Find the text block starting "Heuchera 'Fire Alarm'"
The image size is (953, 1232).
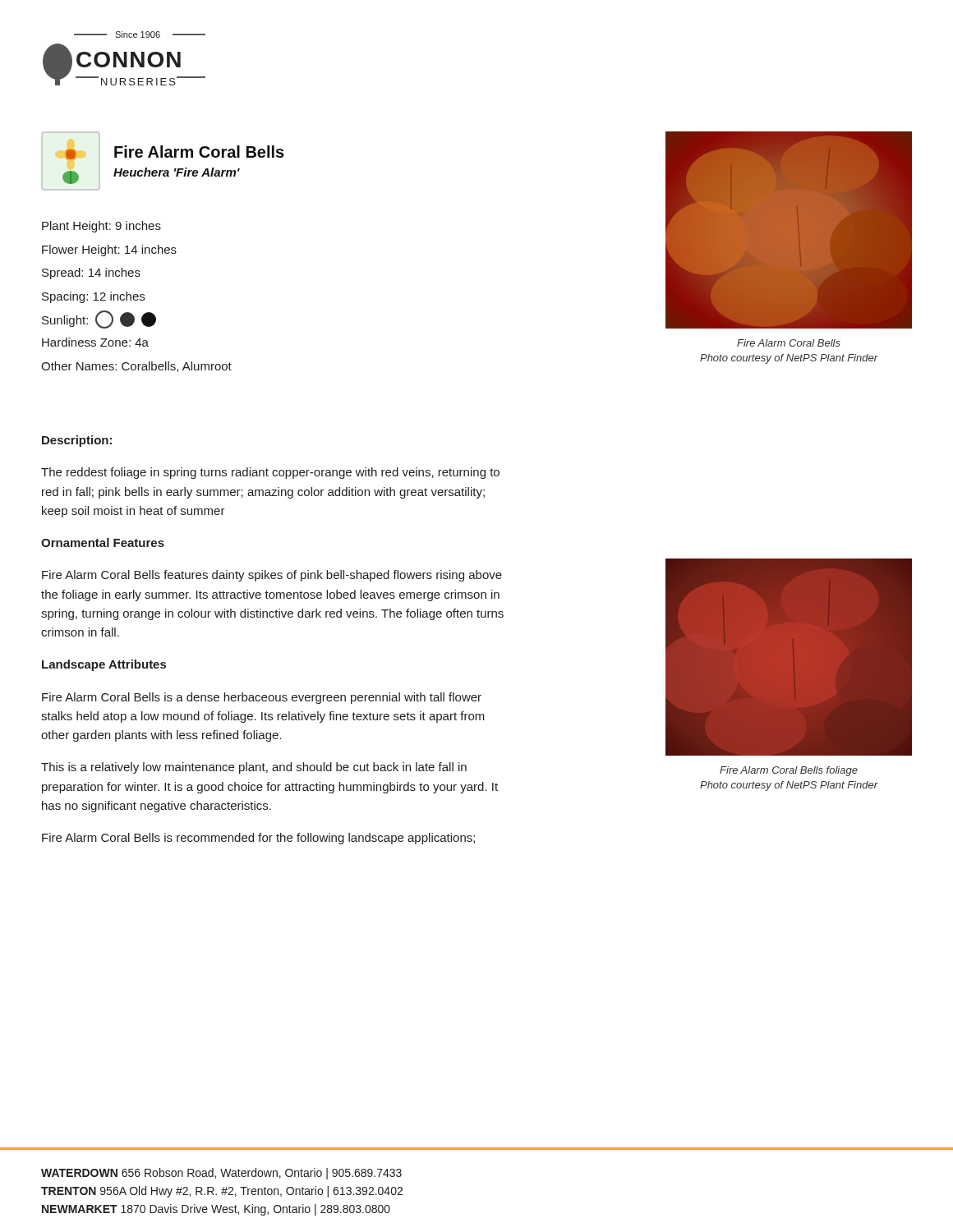[x=199, y=172]
